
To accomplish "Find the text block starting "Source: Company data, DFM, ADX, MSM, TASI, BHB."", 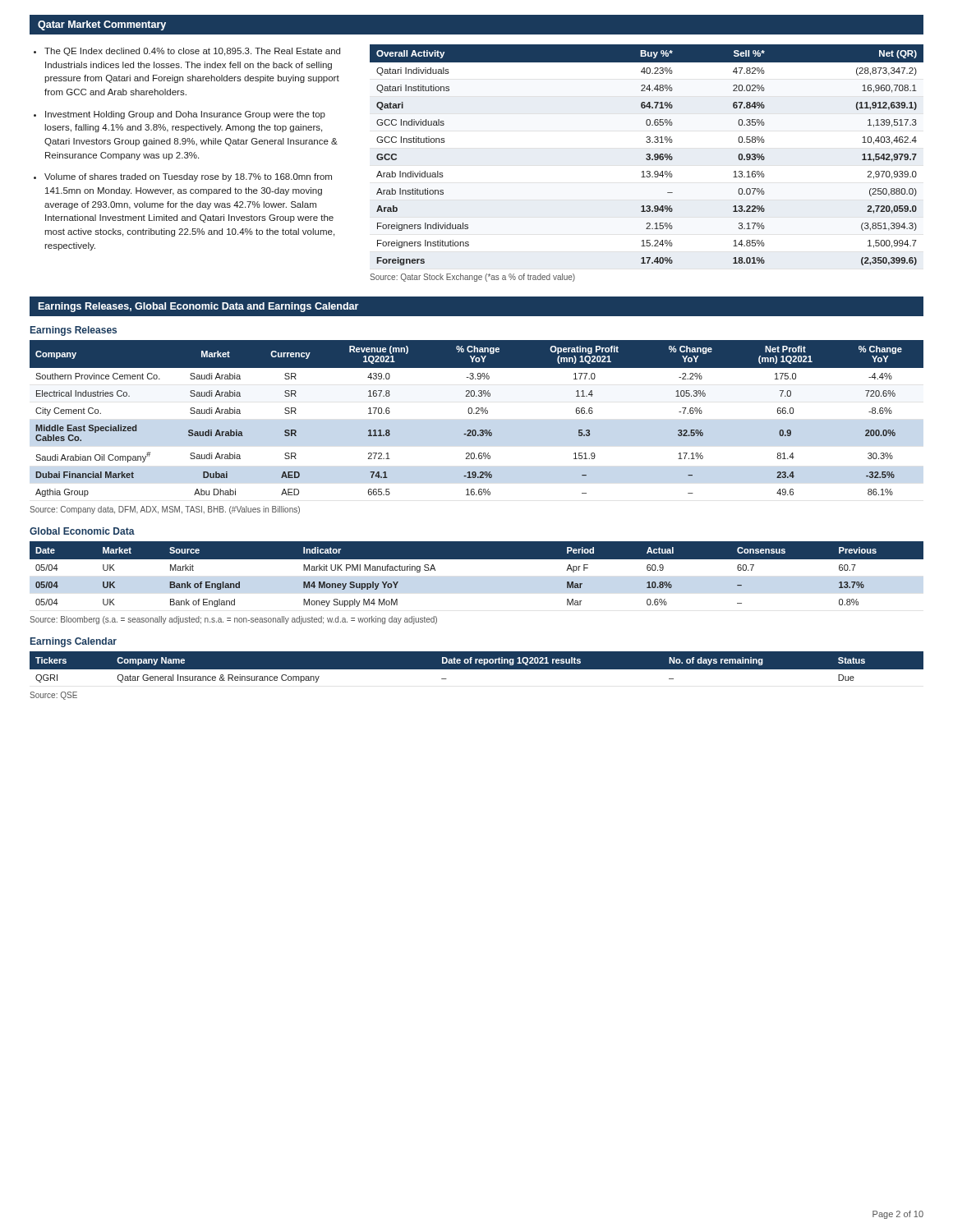I will point(165,509).
